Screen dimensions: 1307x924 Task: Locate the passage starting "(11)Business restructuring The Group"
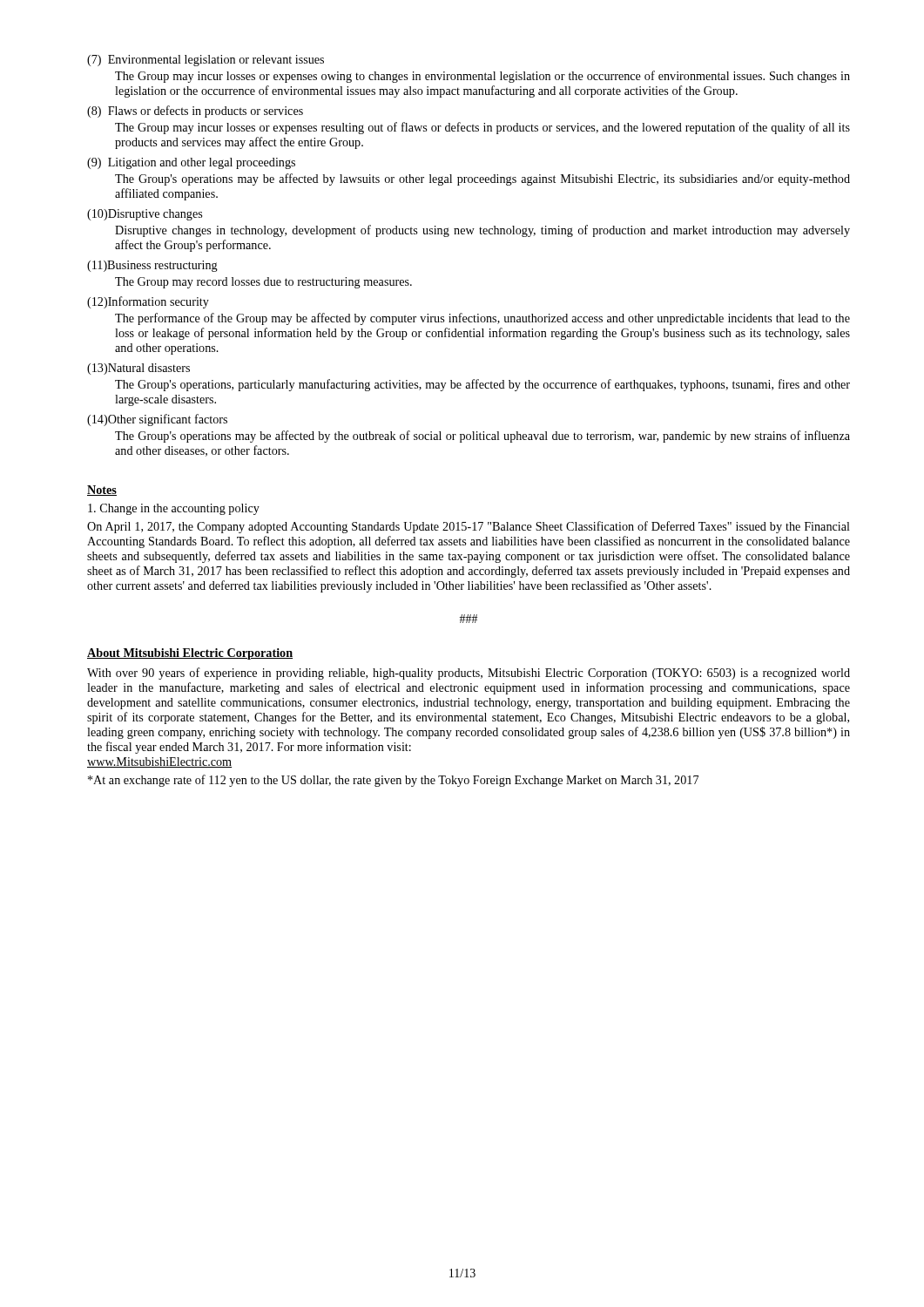coord(152,266)
